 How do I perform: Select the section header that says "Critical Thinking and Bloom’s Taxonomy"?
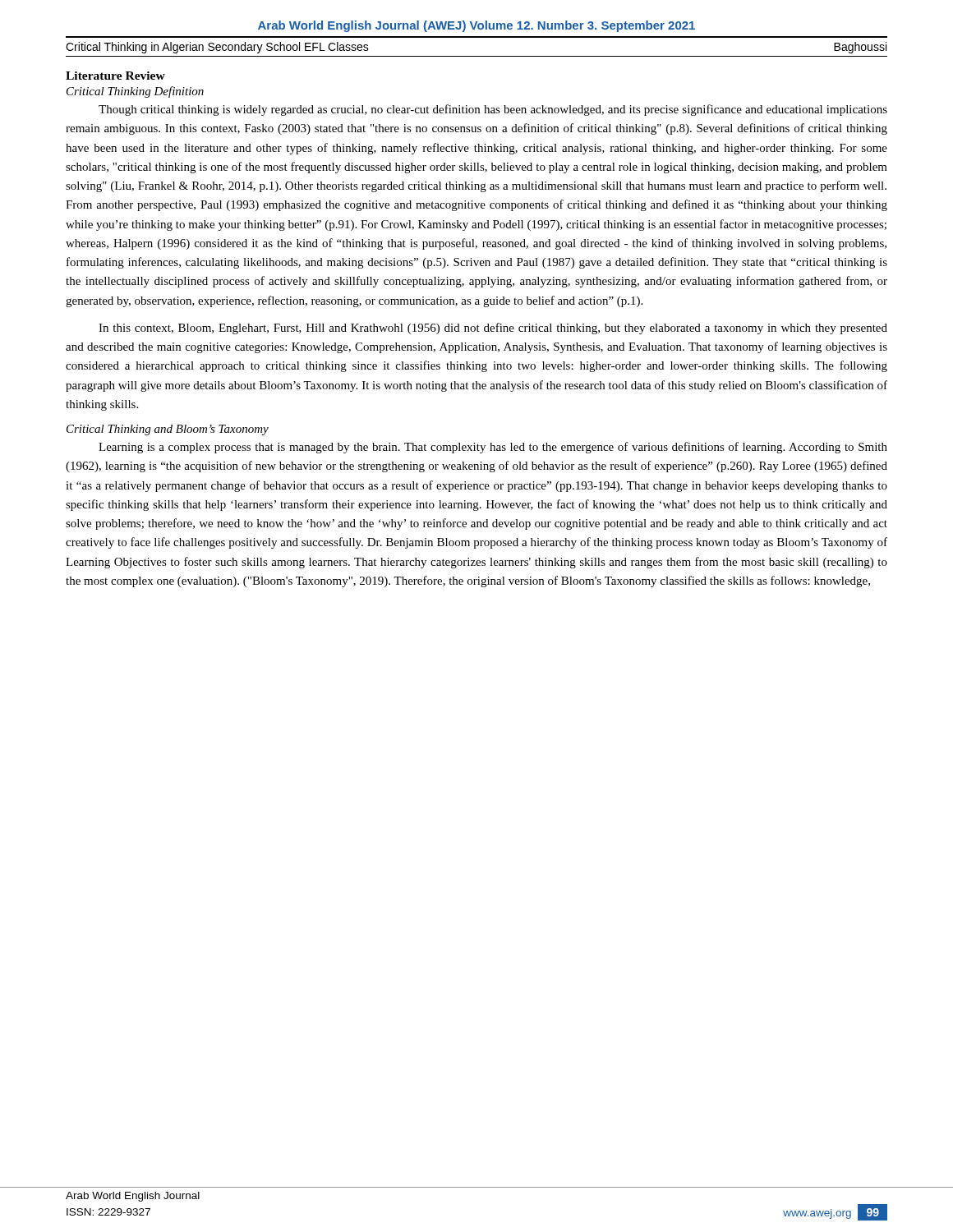click(x=167, y=429)
